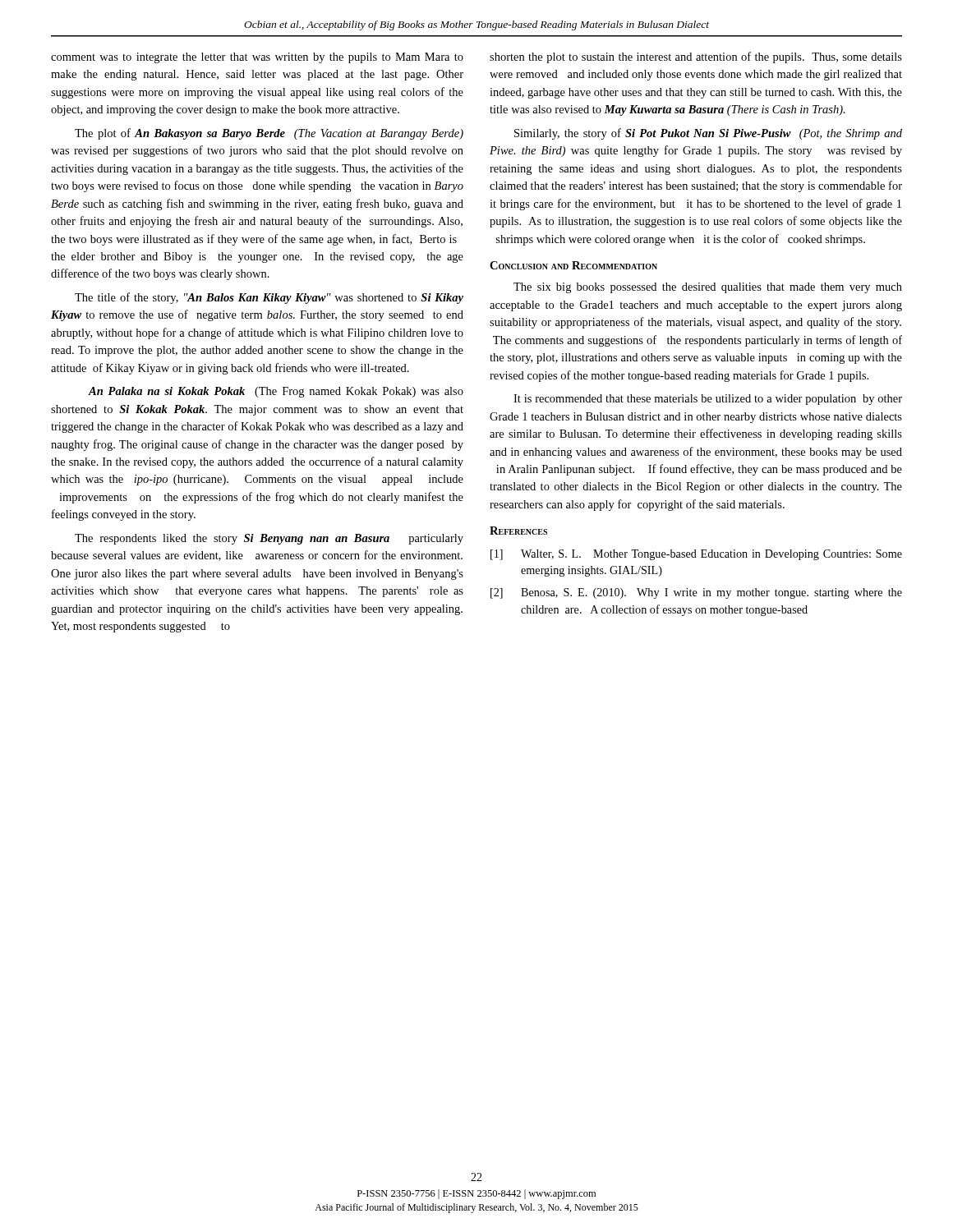Find the list item that reads "[2] Benosa, S. E."
The image size is (953, 1232).
[x=696, y=601]
